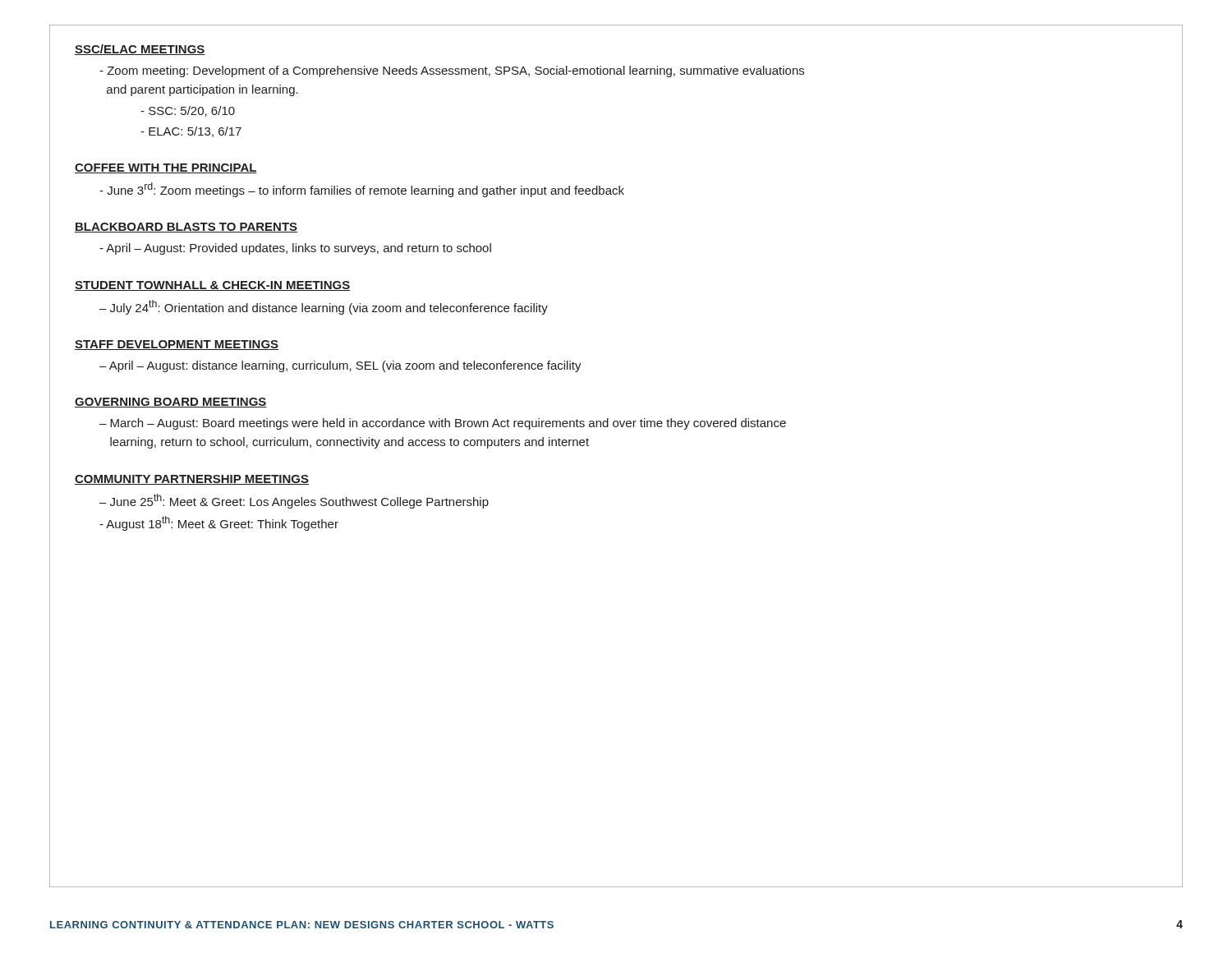This screenshot has width=1232, height=953.
Task: Select the list item containing "Zoom meeting: Development of a"
Action: [452, 80]
